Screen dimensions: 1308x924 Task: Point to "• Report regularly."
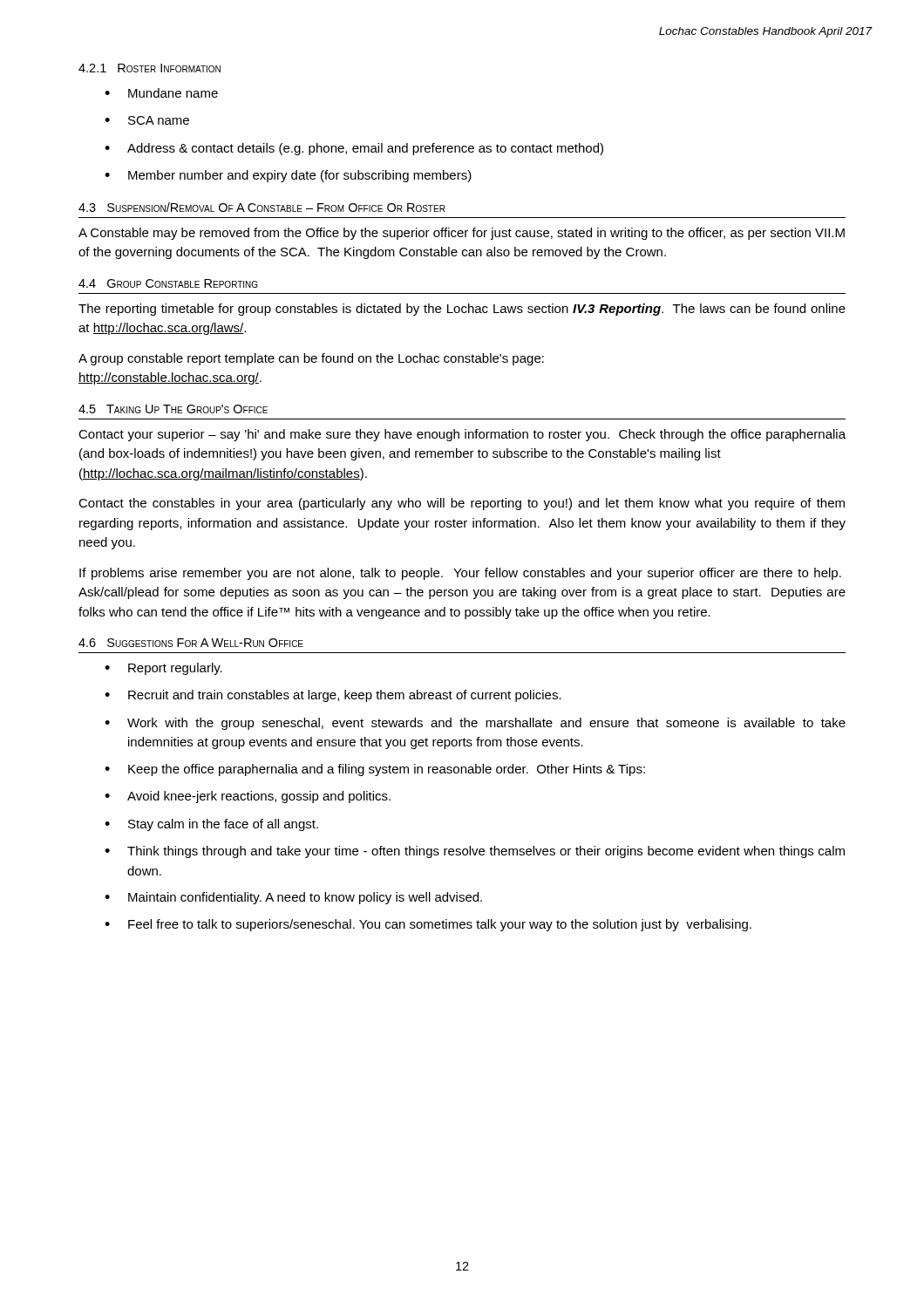[x=163, y=669]
